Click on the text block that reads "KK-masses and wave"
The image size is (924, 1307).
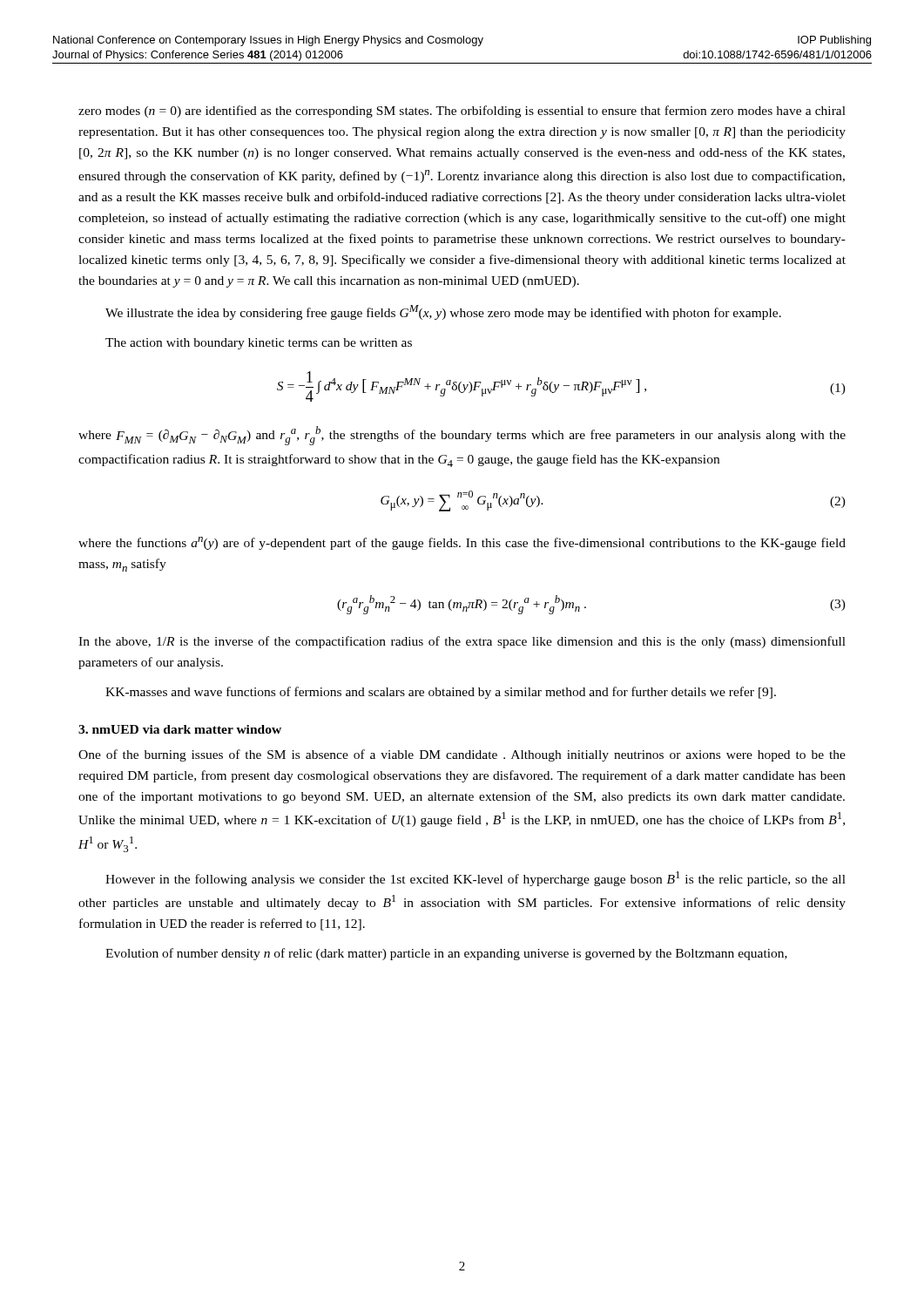click(x=462, y=692)
